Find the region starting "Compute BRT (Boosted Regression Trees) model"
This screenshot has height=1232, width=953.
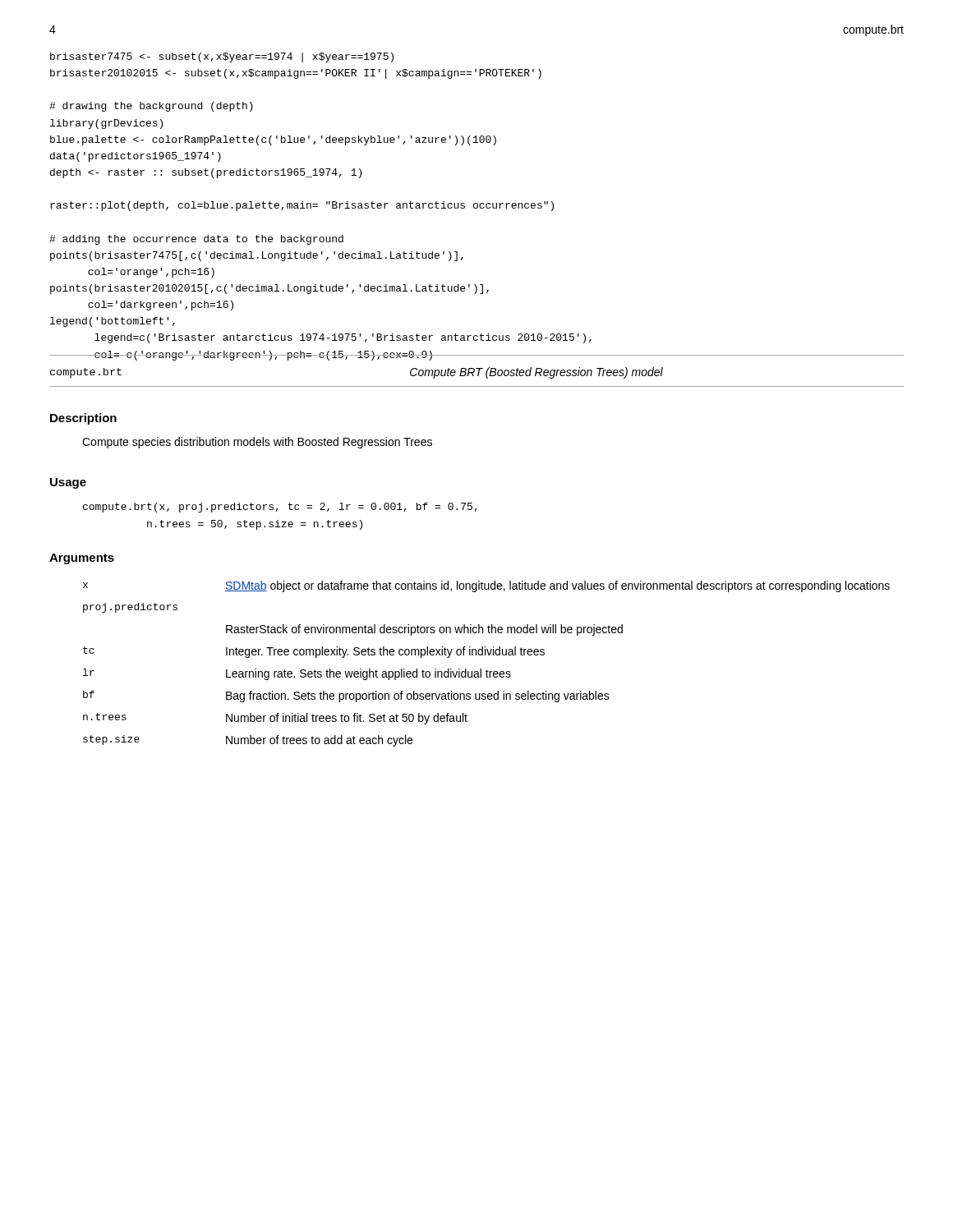(x=536, y=372)
